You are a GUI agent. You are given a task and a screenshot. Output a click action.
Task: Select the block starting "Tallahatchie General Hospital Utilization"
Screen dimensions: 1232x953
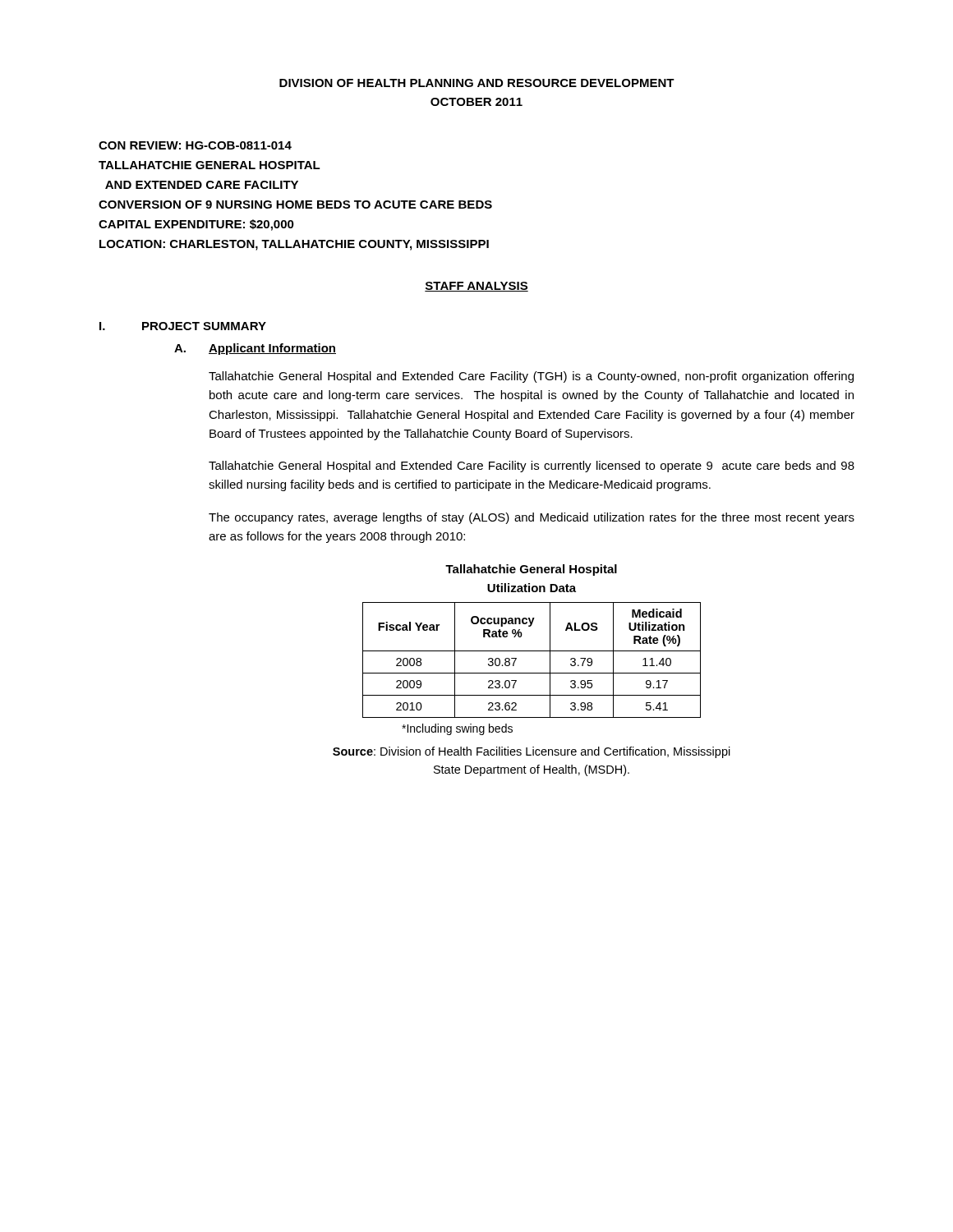pyautogui.click(x=532, y=578)
